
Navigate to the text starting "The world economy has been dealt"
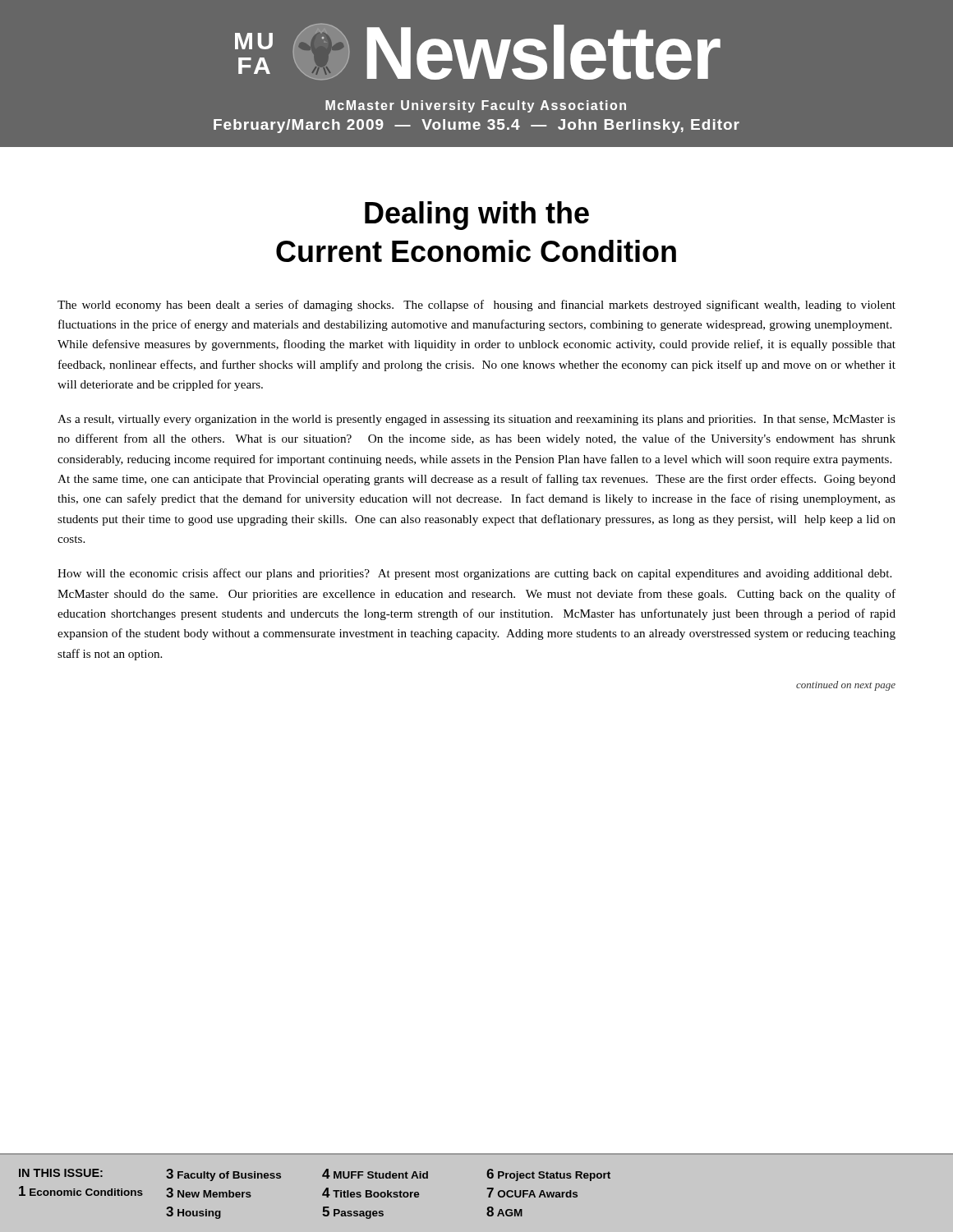tap(476, 344)
